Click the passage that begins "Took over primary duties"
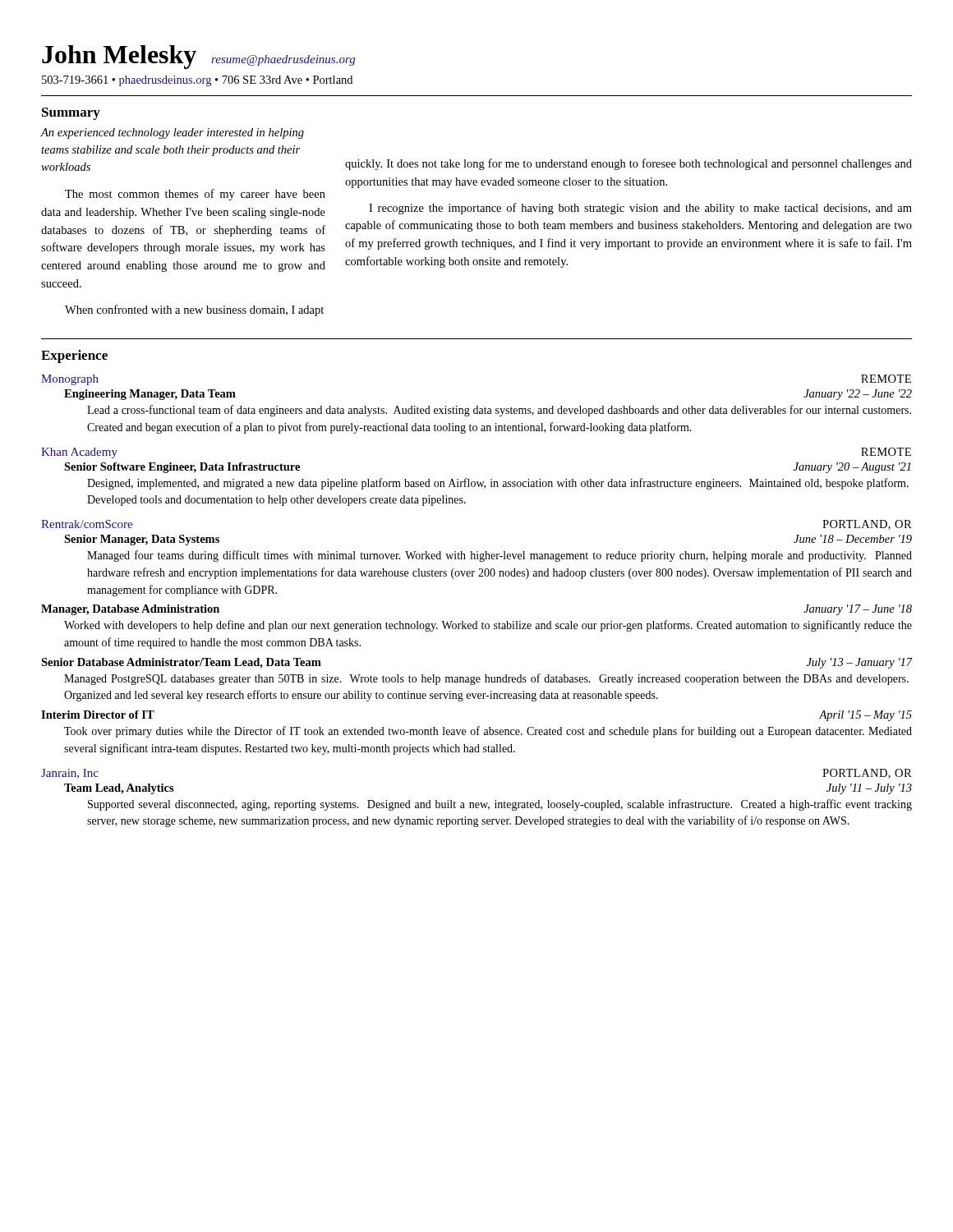Image resolution: width=953 pixels, height=1232 pixels. coord(488,740)
